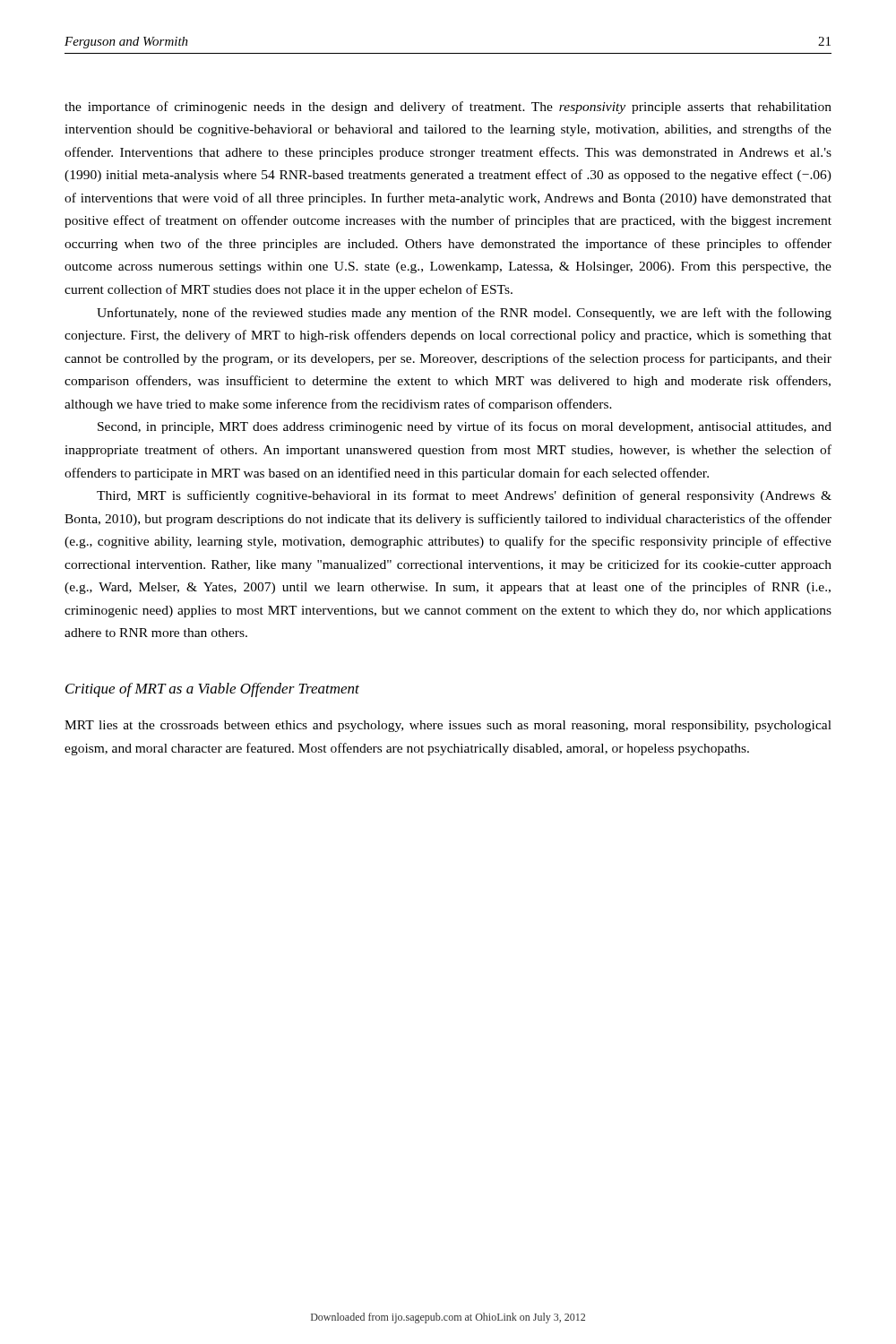Select the passage starting "Second, in principle, MRT"
The width and height of the screenshot is (896, 1344).
[x=448, y=450]
